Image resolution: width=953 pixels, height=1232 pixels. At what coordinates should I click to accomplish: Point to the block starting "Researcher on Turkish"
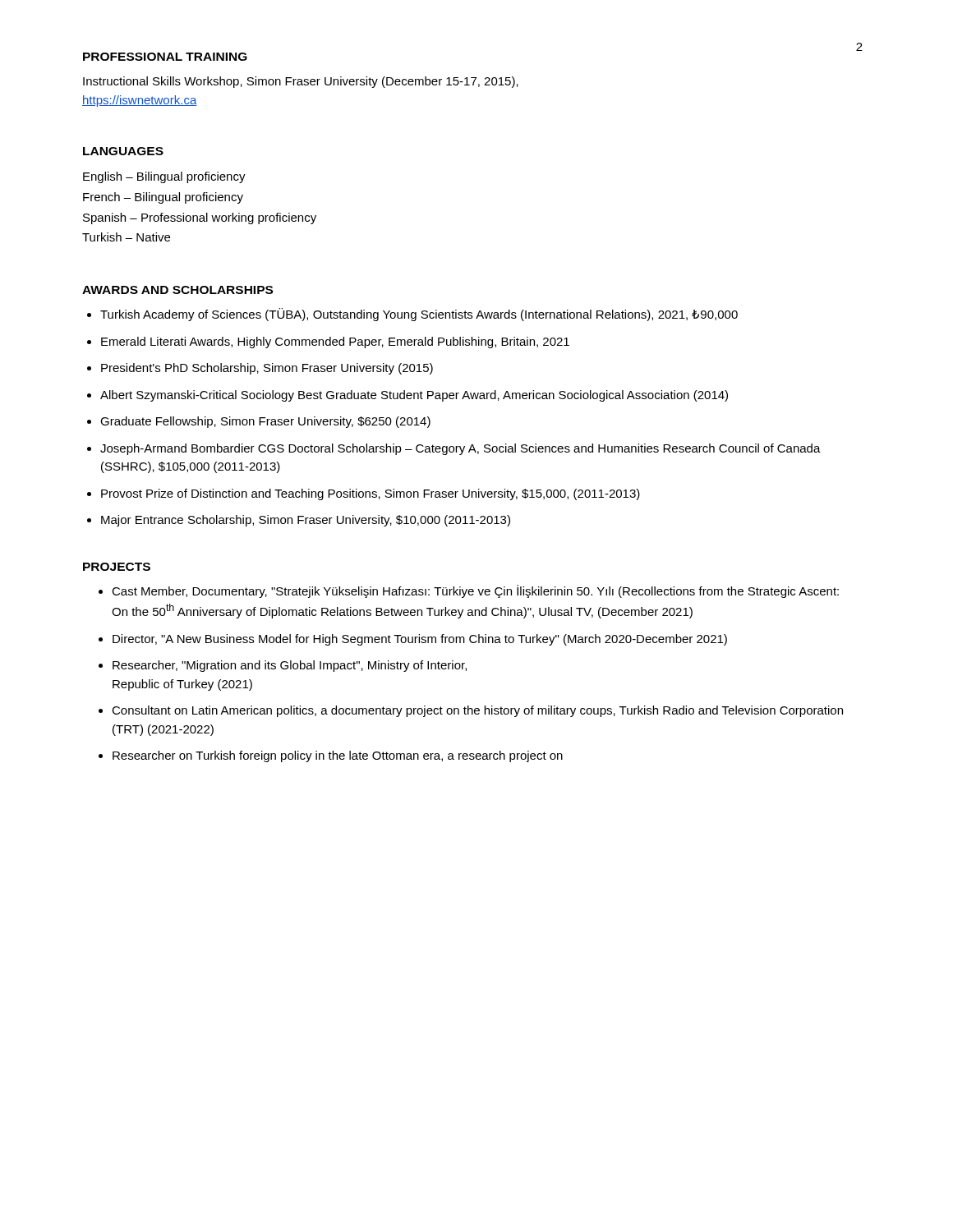(337, 755)
